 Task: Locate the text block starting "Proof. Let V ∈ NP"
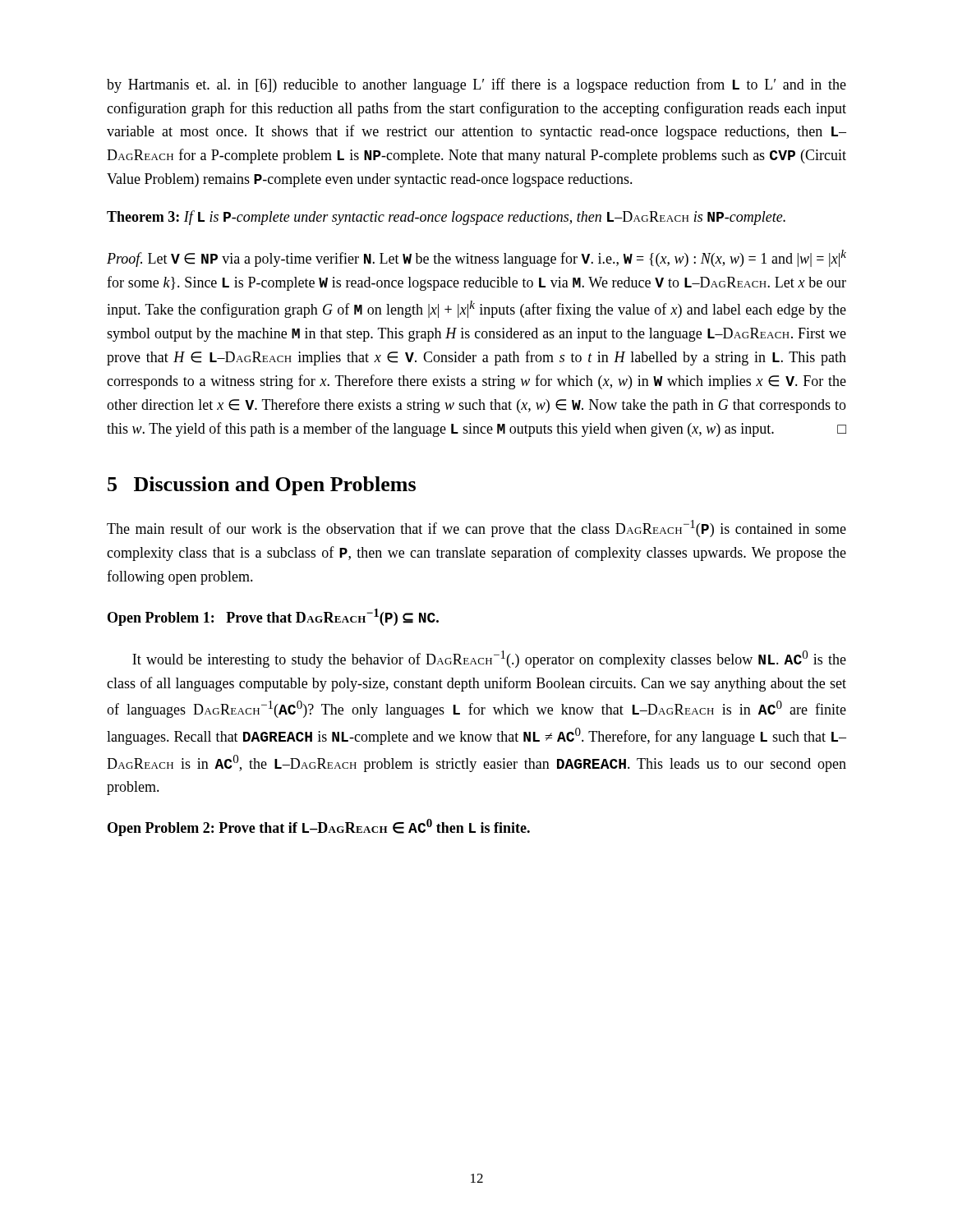tap(476, 344)
